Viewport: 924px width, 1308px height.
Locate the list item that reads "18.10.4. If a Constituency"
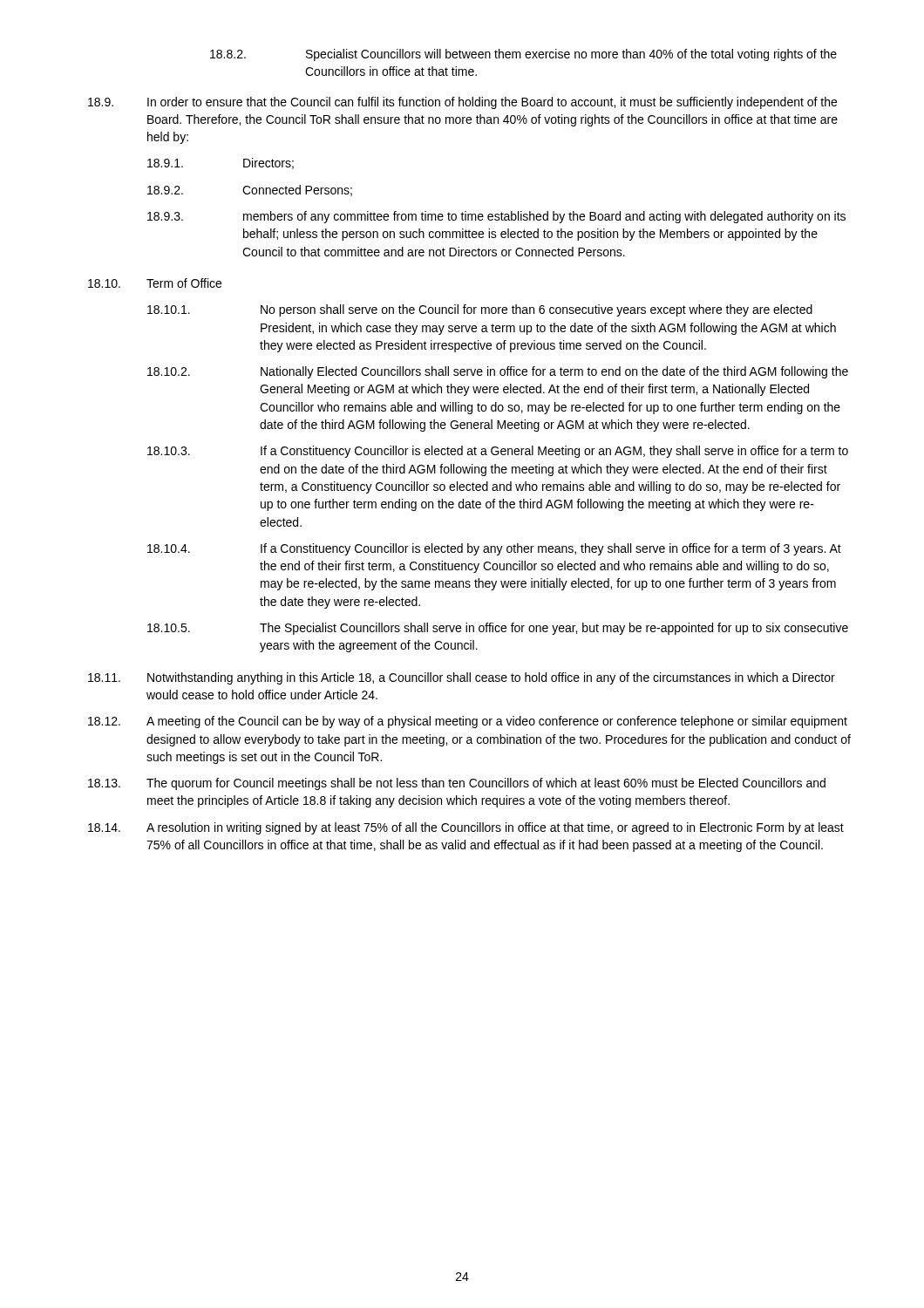coord(500,575)
